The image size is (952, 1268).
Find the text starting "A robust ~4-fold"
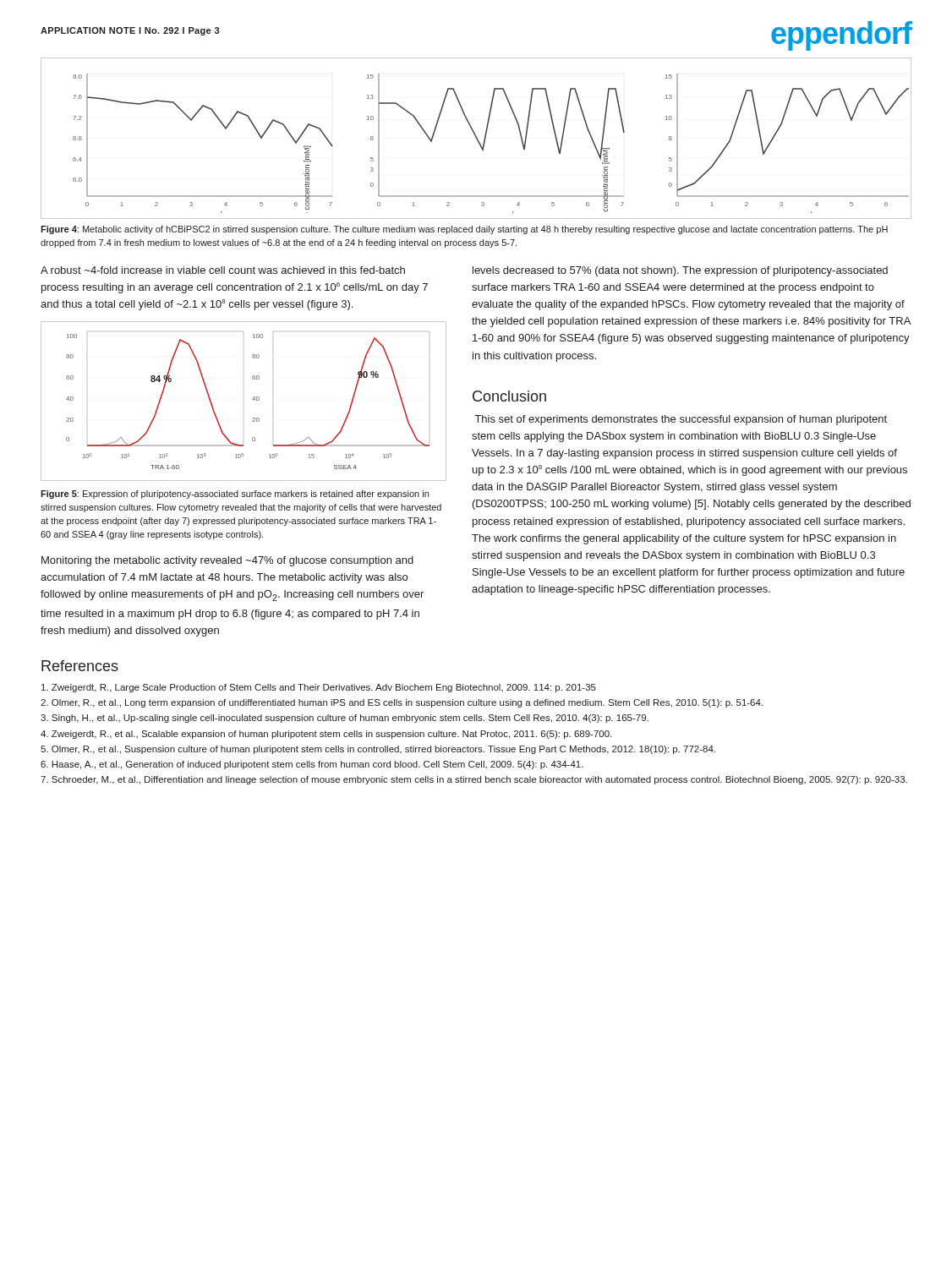click(234, 287)
